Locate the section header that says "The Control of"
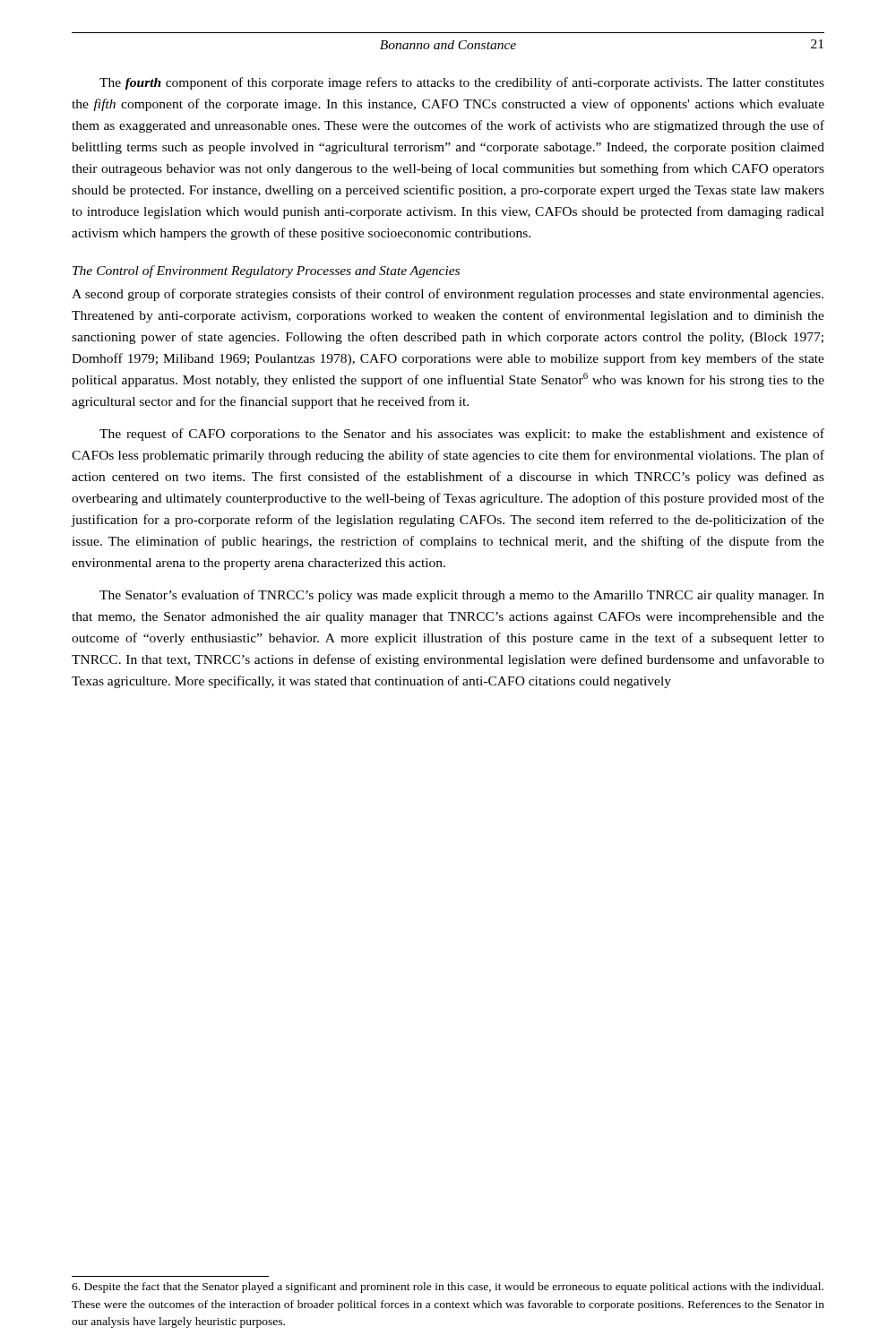The image size is (896, 1344). pos(266,270)
